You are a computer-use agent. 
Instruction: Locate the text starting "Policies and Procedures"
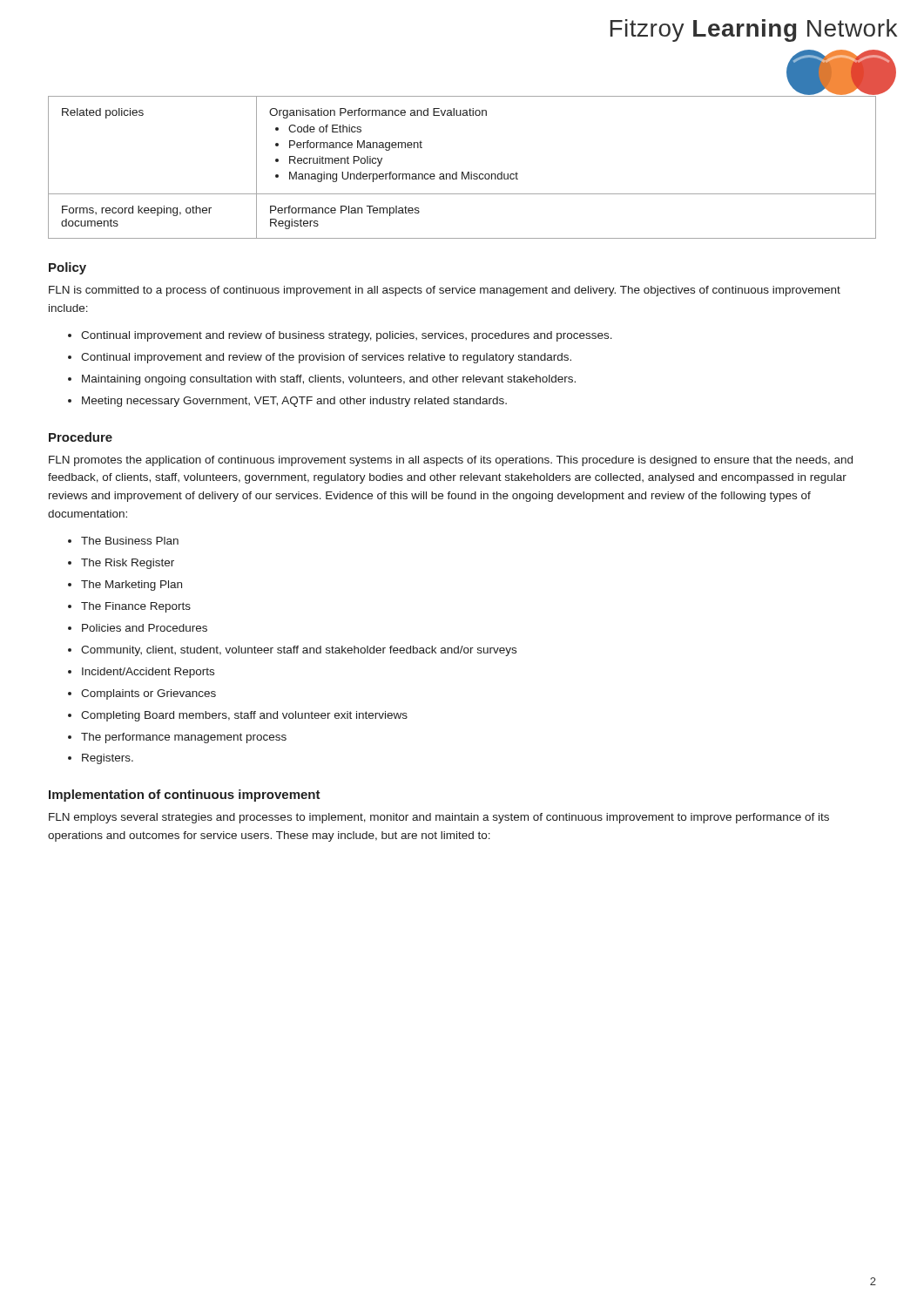coord(144,628)
